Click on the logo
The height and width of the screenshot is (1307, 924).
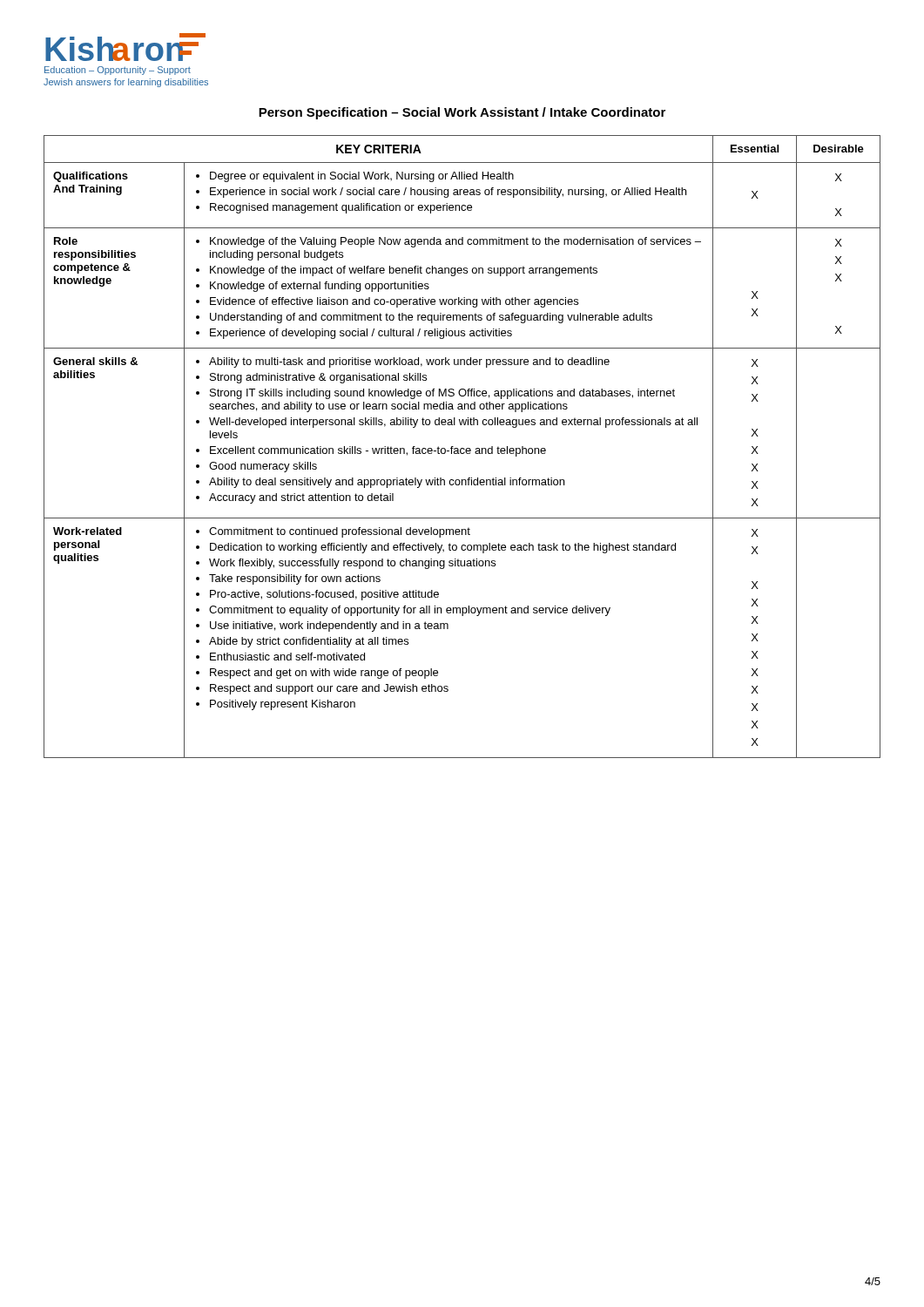coord(462,58)
